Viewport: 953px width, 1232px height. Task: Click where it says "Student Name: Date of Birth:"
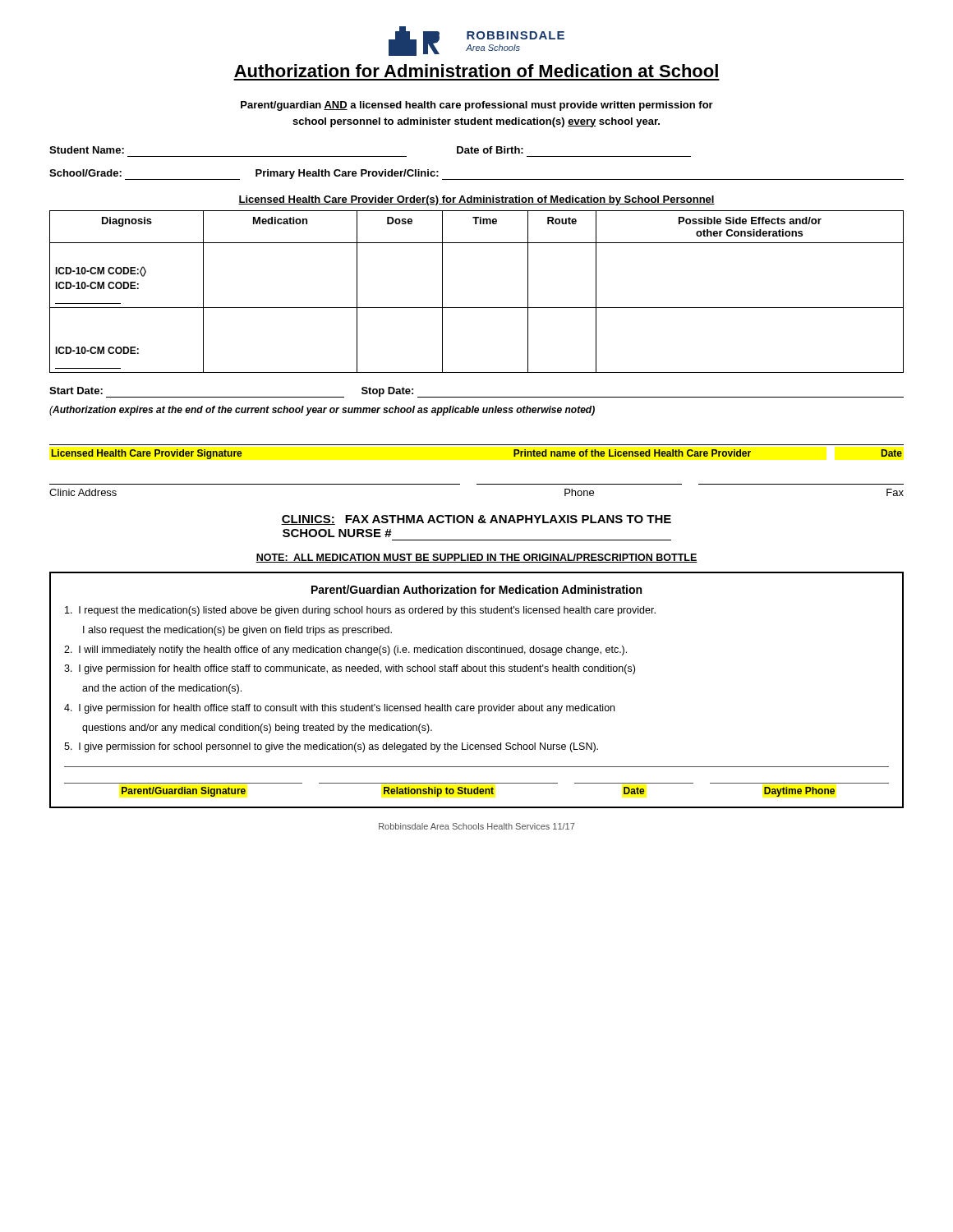(370, 150)
